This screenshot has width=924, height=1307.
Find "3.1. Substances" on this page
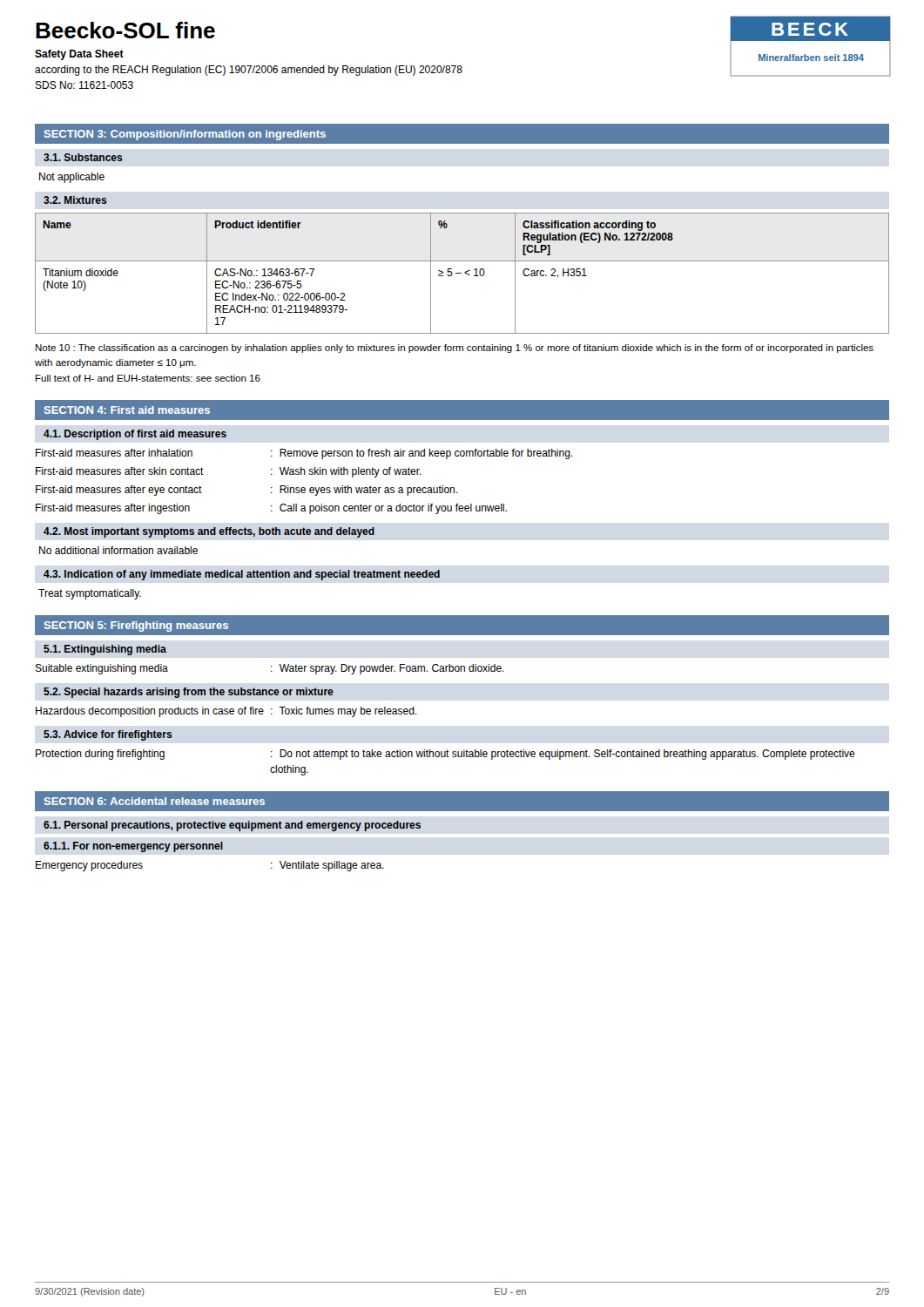[83, 158]
